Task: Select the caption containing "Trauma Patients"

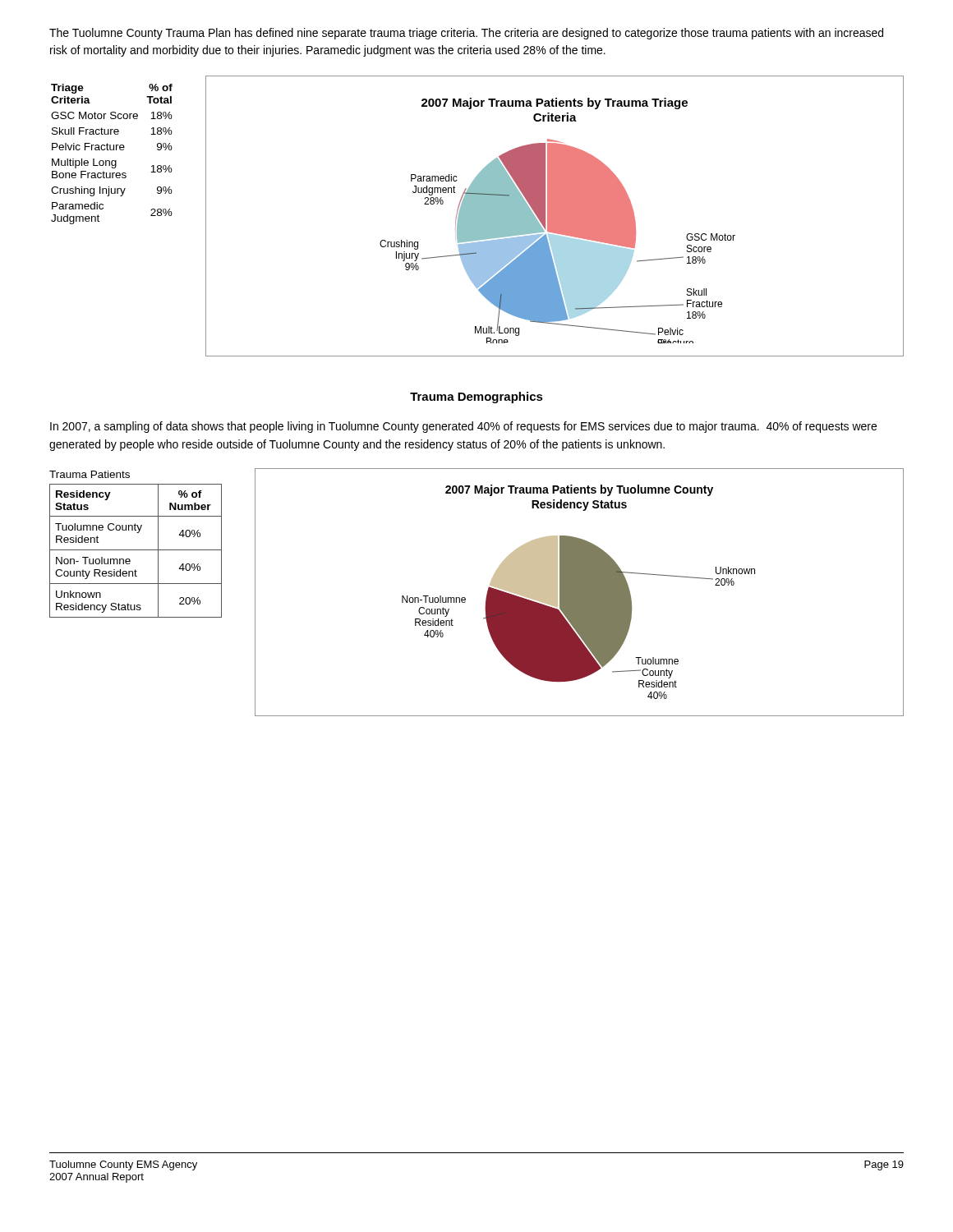Action: coord(90,475)
